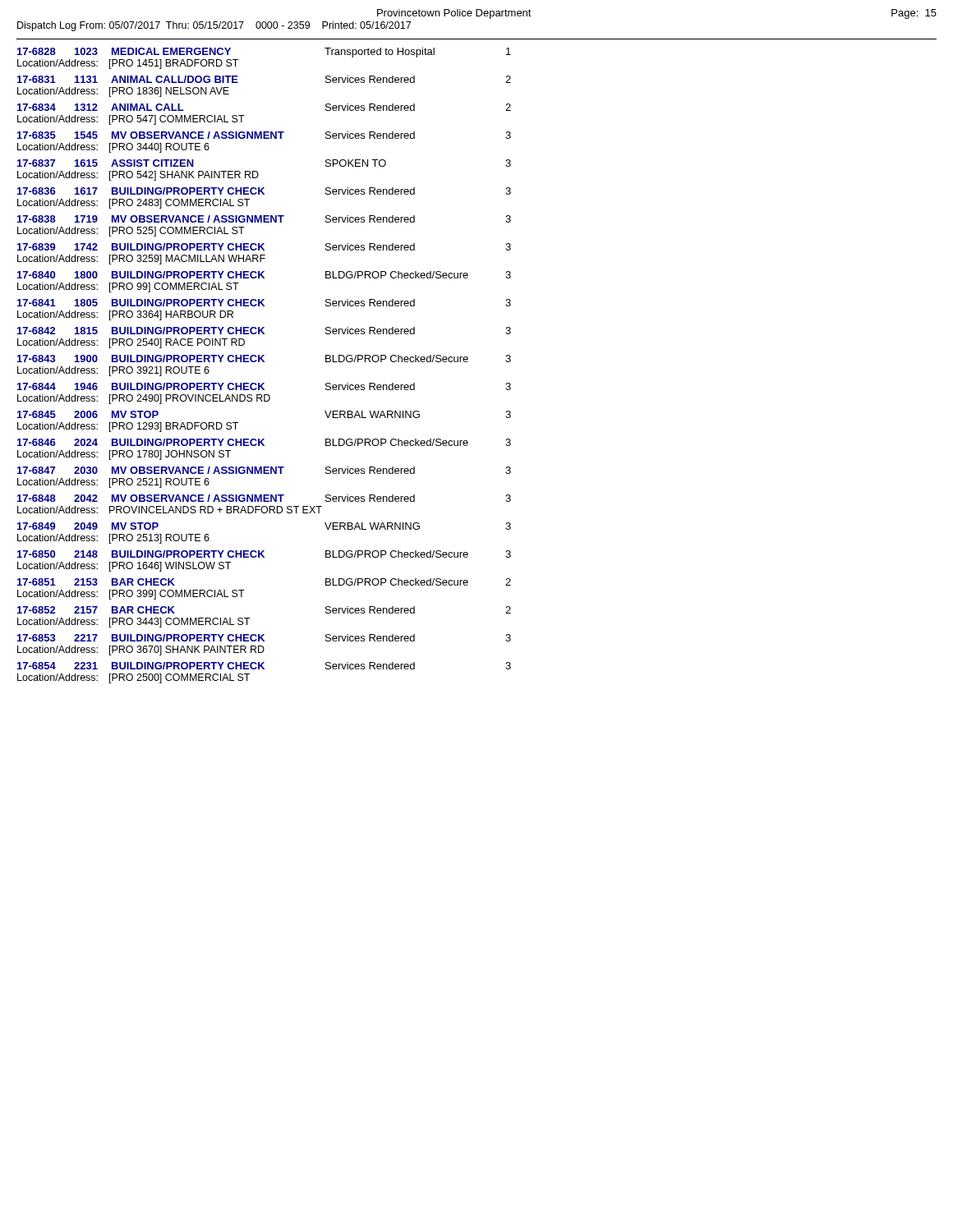Navigate to the region starting "17-6854 2231 BUILDING/PROPERTY CHECK"
The height and width of the screenshot is (1232, 953).
pos(264,666)
